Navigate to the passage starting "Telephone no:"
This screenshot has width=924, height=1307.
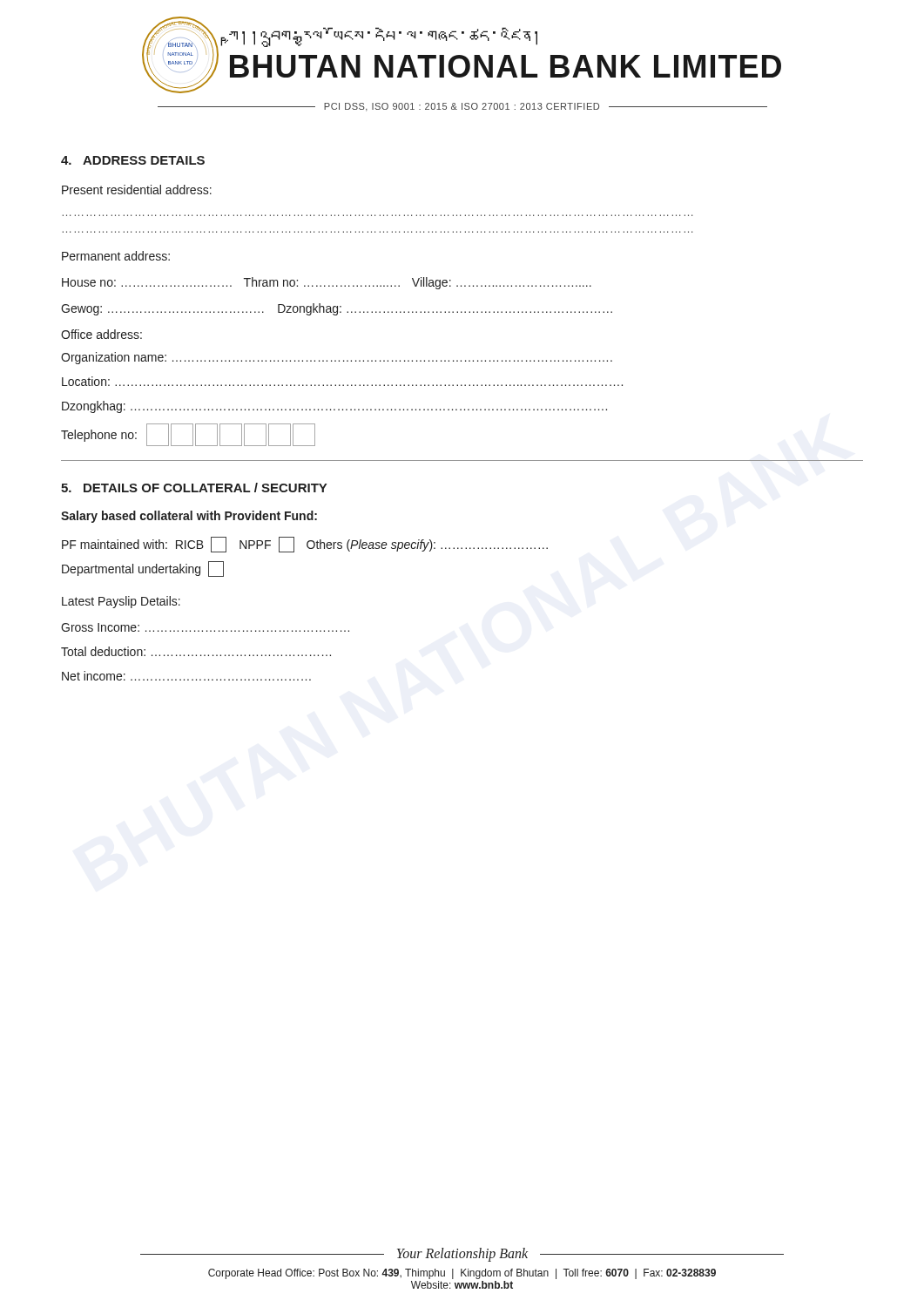point(188,435)
